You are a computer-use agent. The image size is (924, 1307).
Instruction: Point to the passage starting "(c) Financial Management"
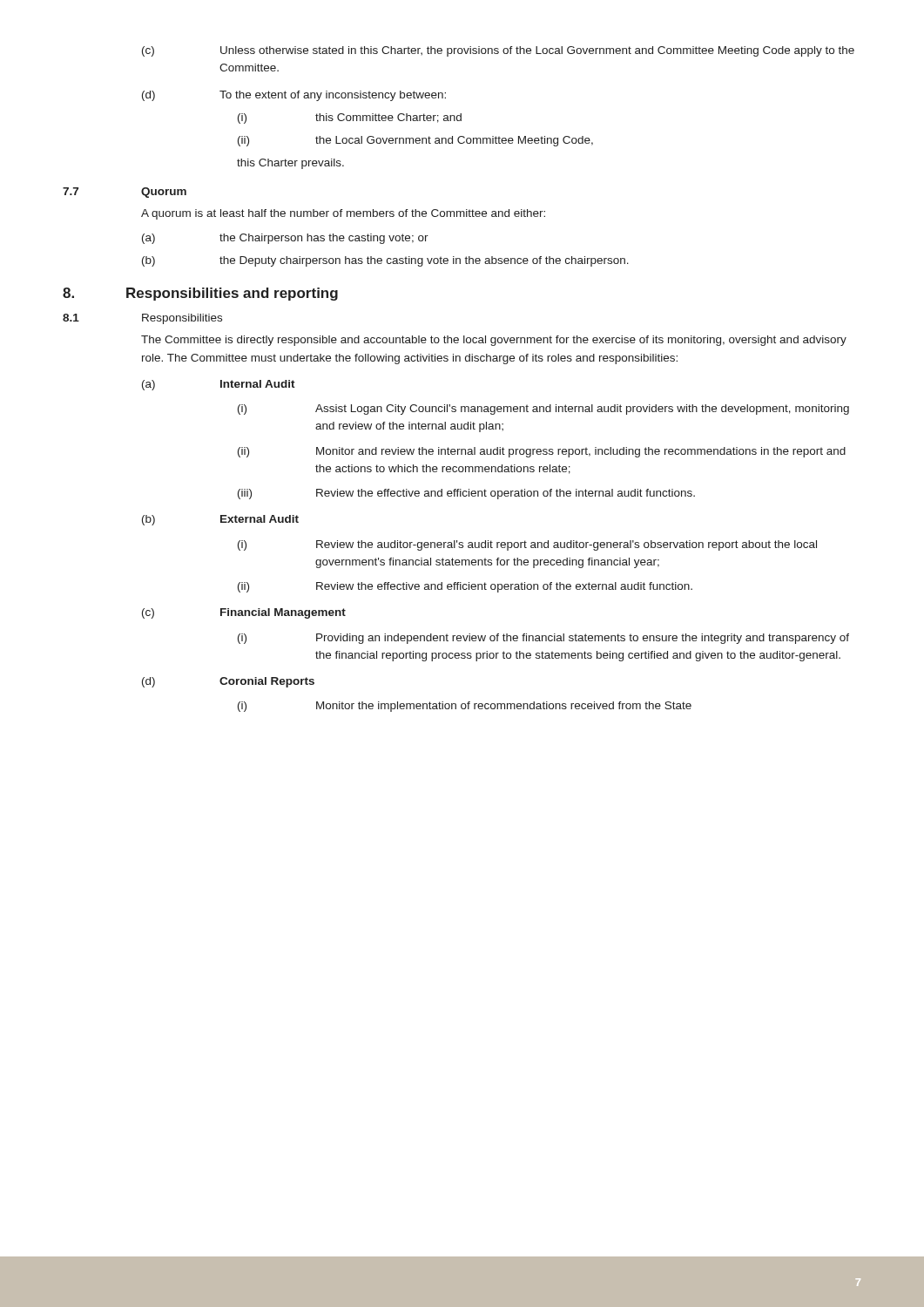(x=244, y=613)
